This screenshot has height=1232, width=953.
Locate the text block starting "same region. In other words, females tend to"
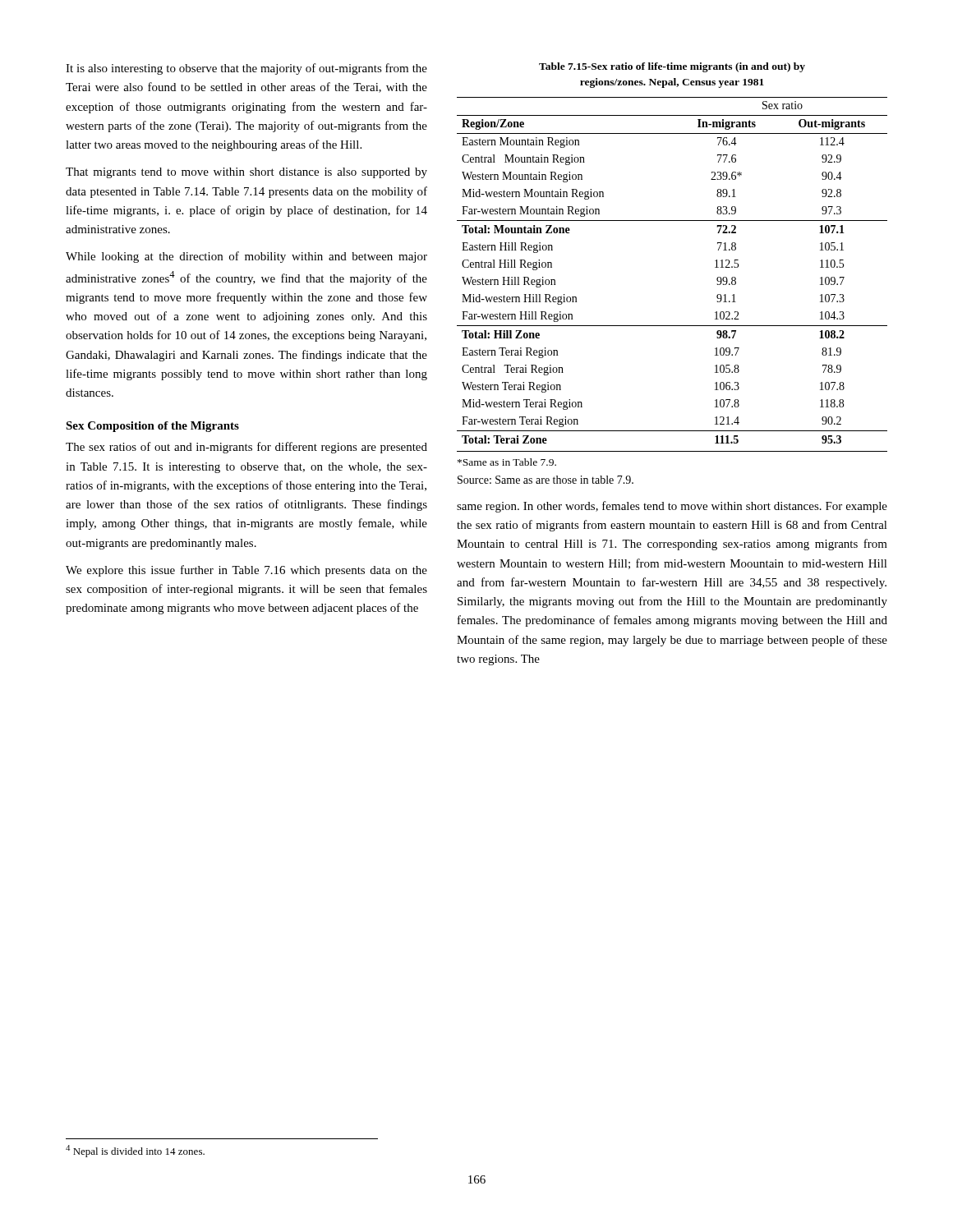tap(672, 583)
